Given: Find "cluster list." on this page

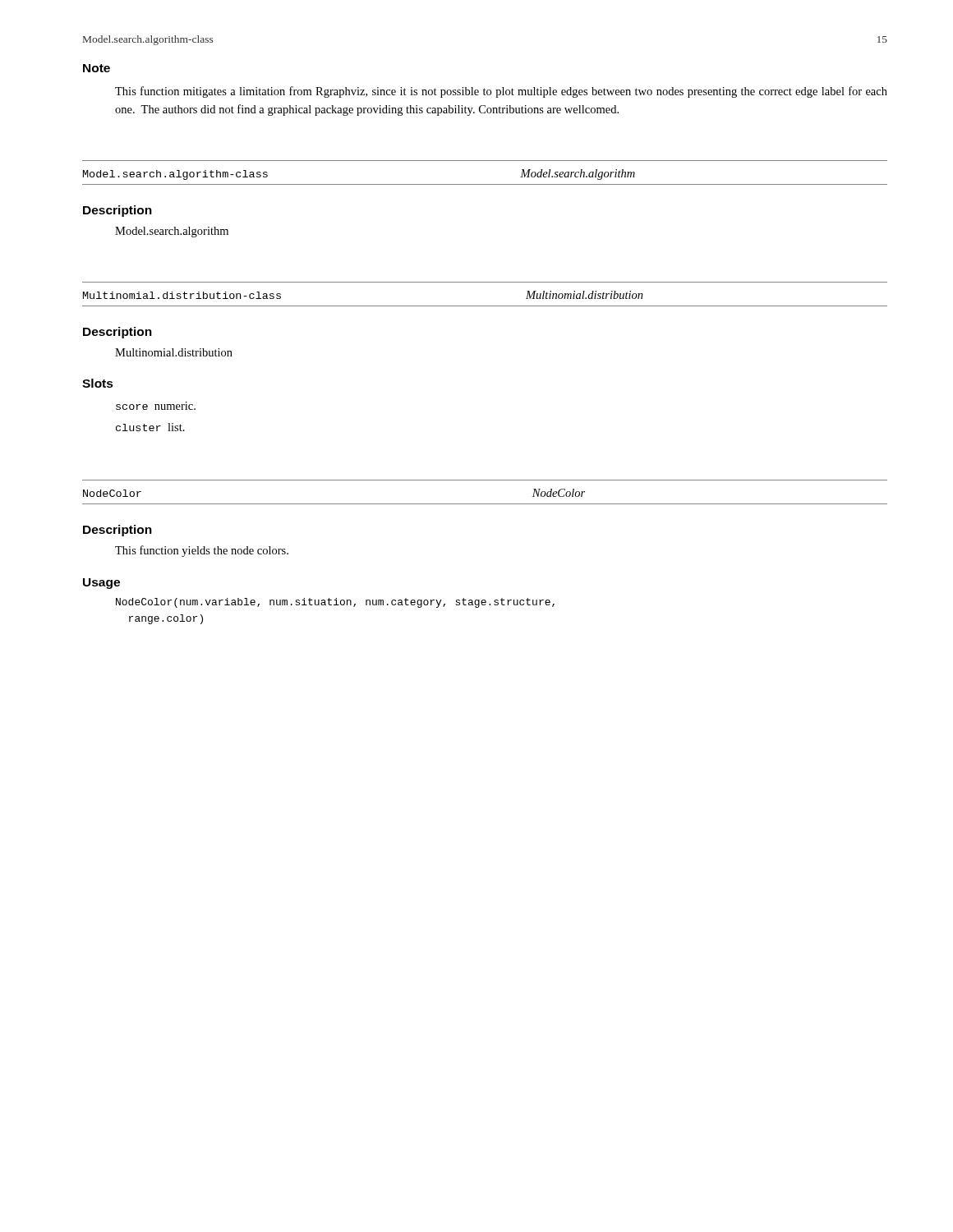Looking at the screenshot, I should [x=150, y=428].
